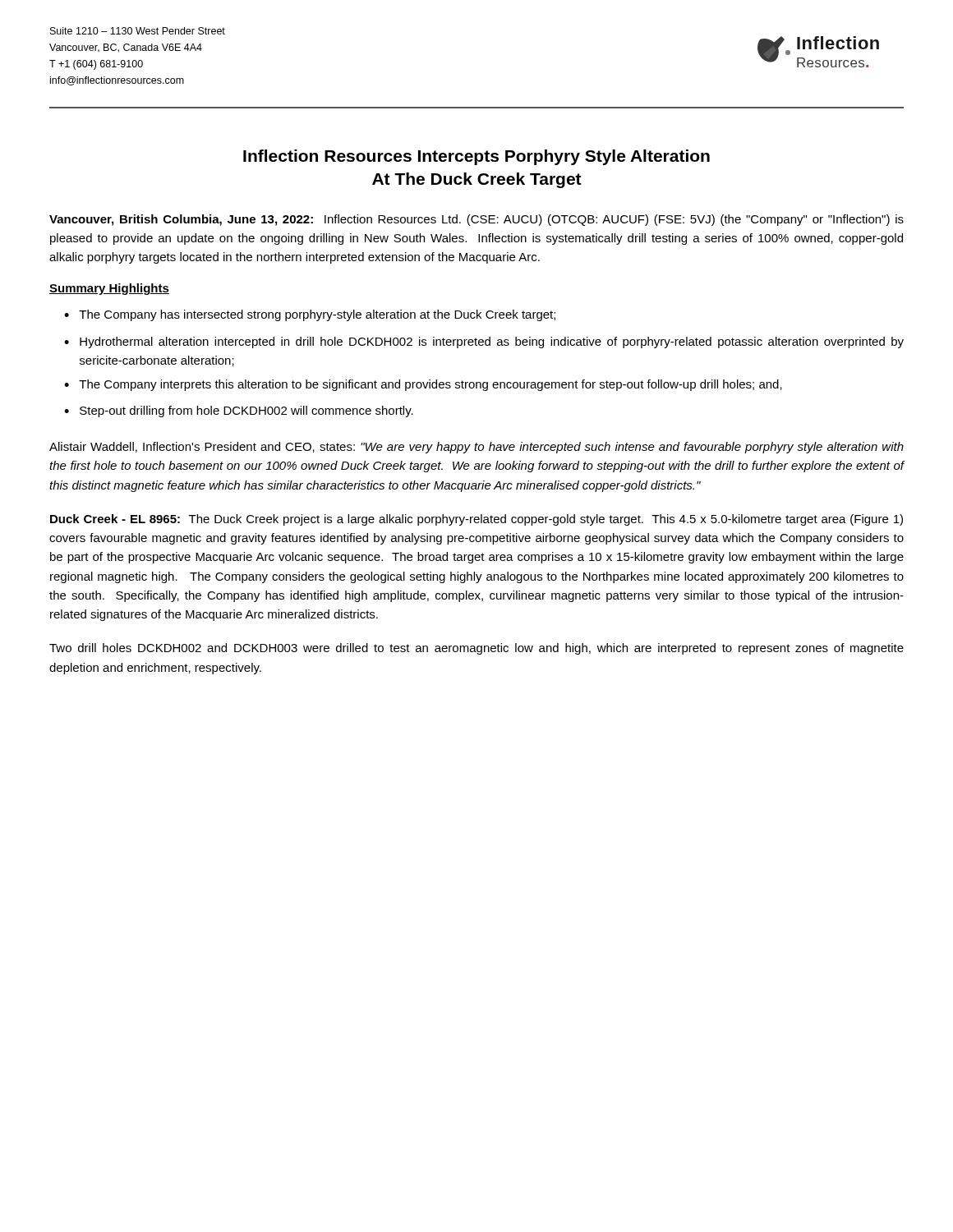Locate the title that opens with "Inflection Resources Intercepts Porphyry Style"
Viewport: 953px width, 1232px height.
[476, 168]
